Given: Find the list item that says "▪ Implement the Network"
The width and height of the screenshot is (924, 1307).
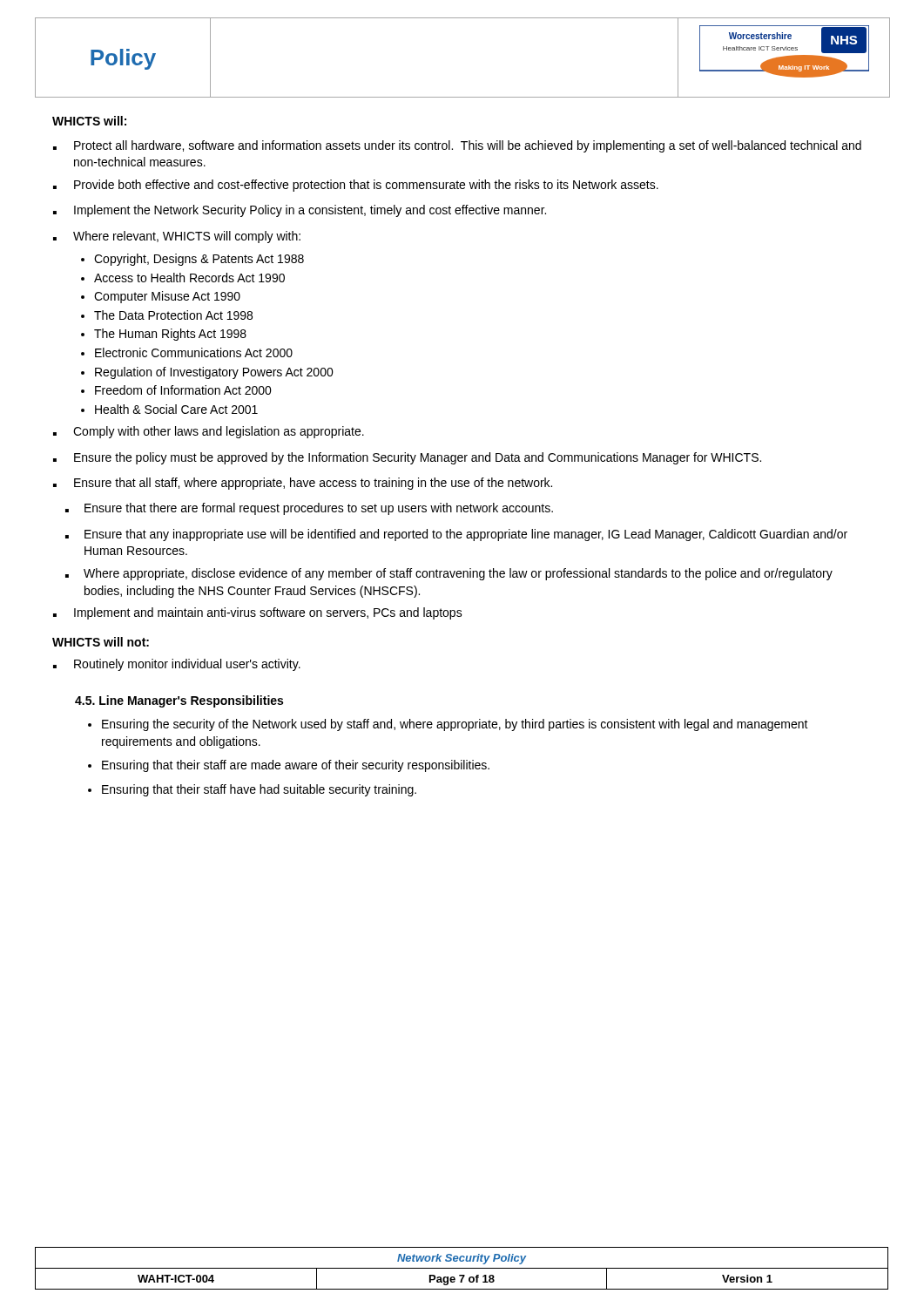Looking at the screenshot, I should click(300, 213).
